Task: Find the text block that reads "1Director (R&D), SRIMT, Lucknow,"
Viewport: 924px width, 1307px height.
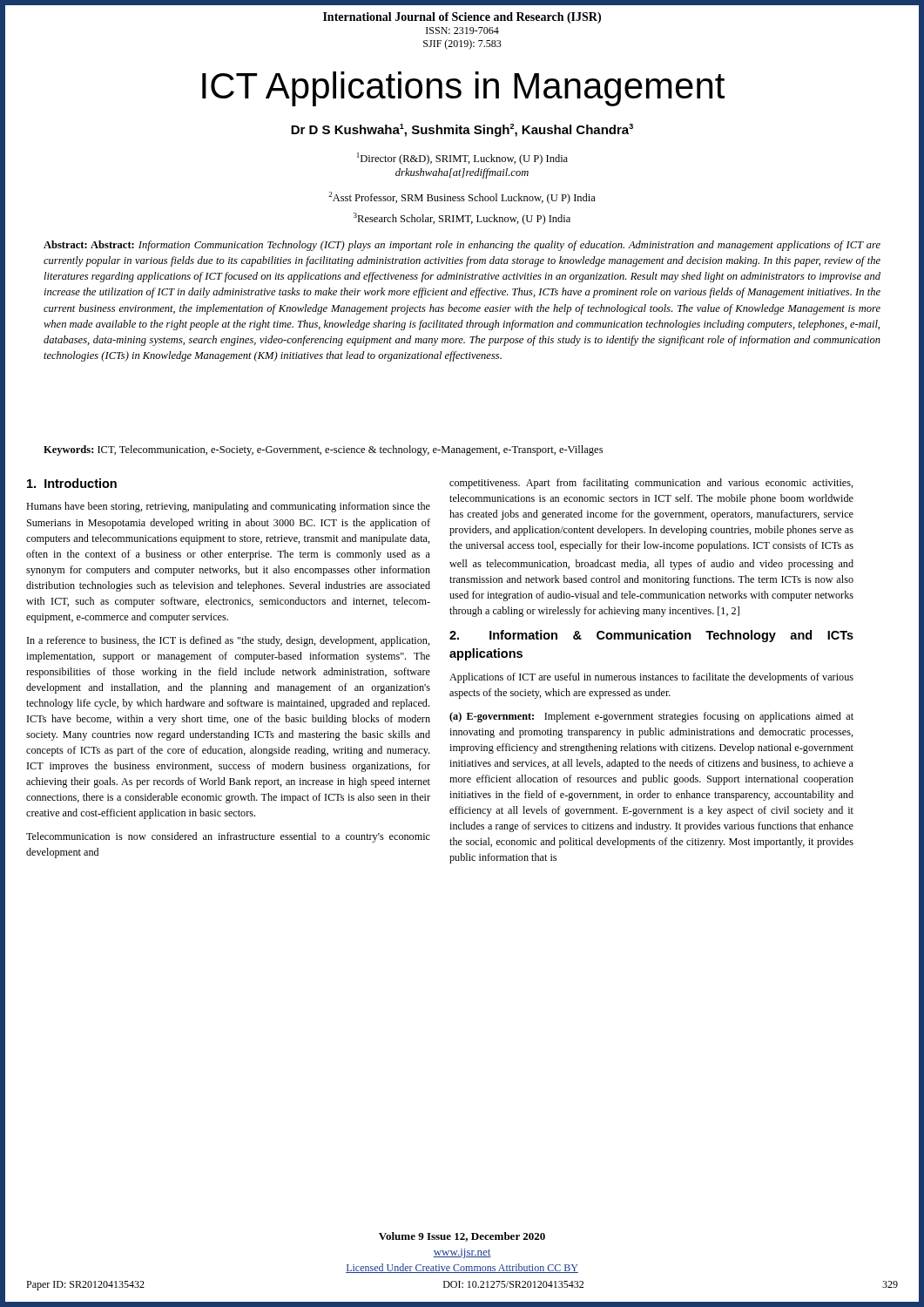Action: pos(462,158)
